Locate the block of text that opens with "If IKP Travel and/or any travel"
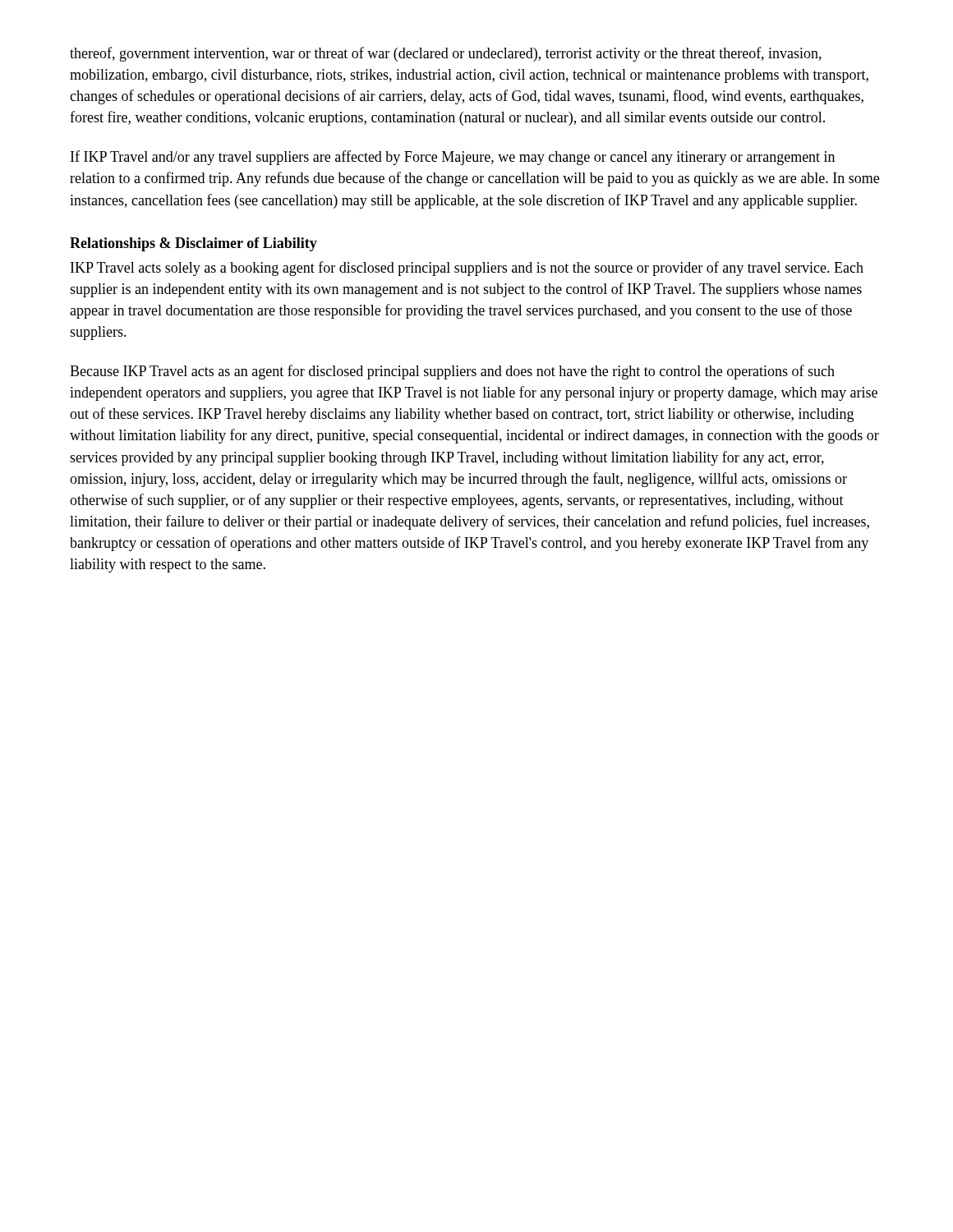Screen dimensions: 1232x953 475,179
